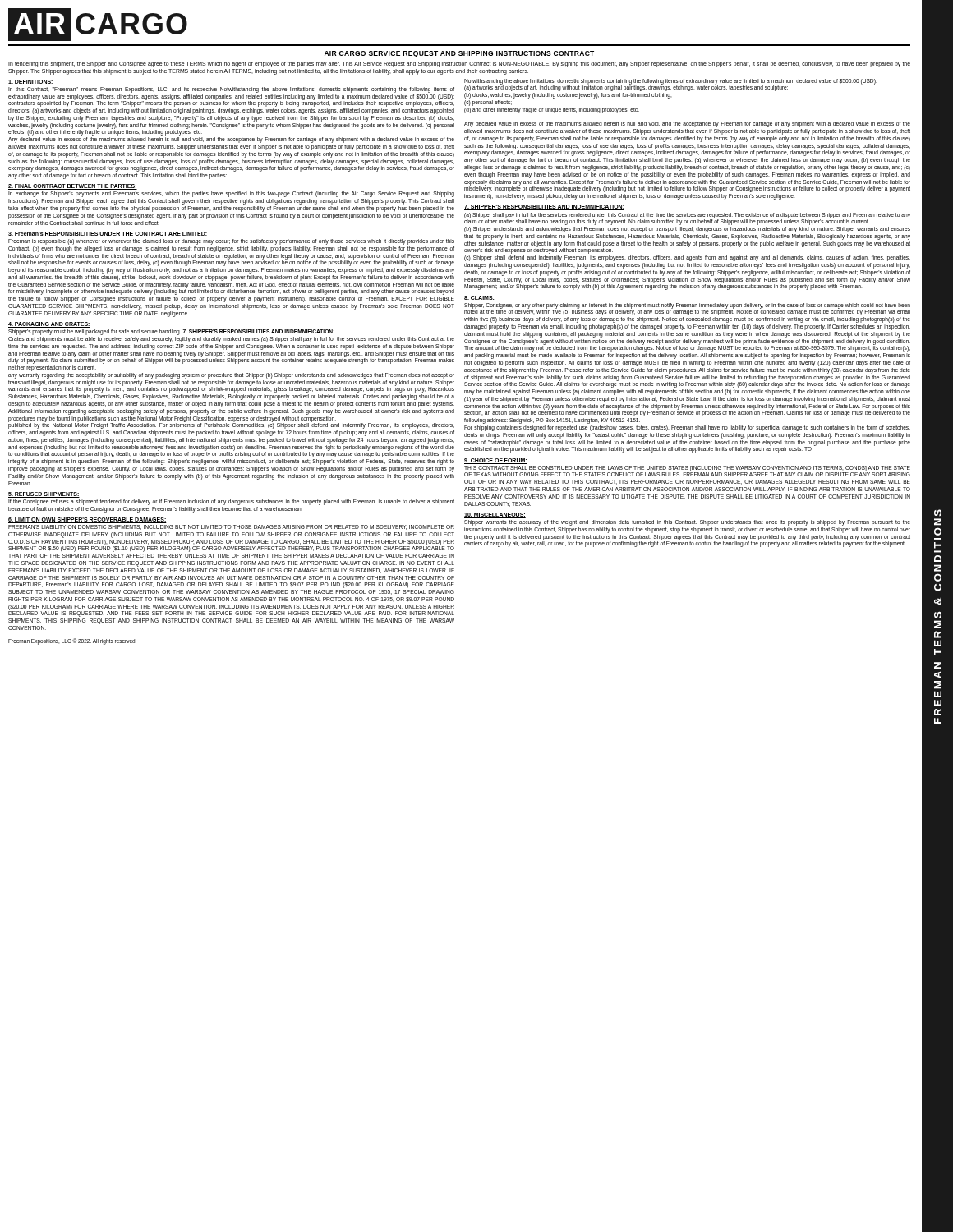Point to the block starting "Notwithstanding the above limitations, domestic shipments containing"
This screenshot has height=1232, width=953.
(687, 139)
